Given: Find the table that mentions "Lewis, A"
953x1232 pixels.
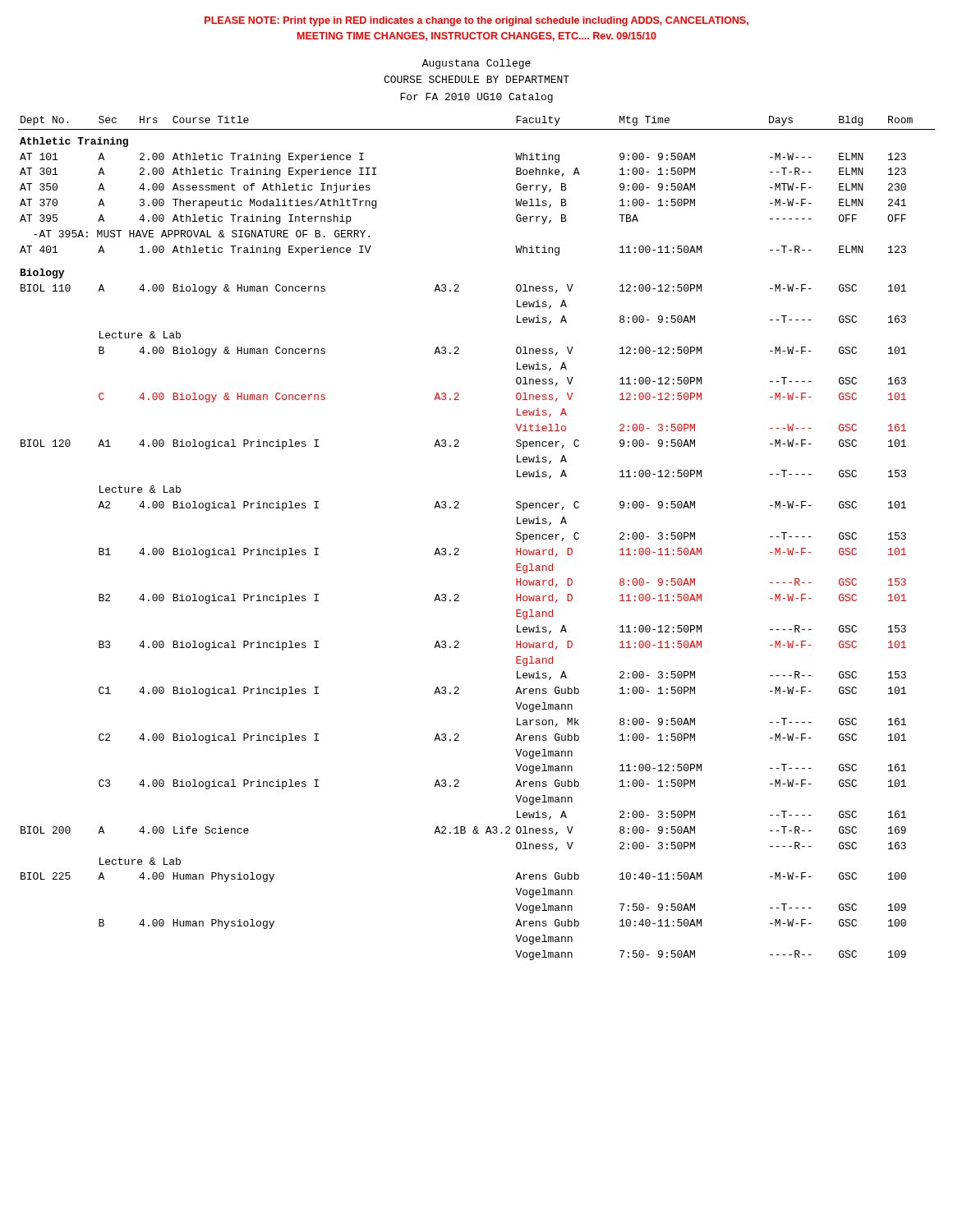Looking at the screenshot, I should coord(476,538).
